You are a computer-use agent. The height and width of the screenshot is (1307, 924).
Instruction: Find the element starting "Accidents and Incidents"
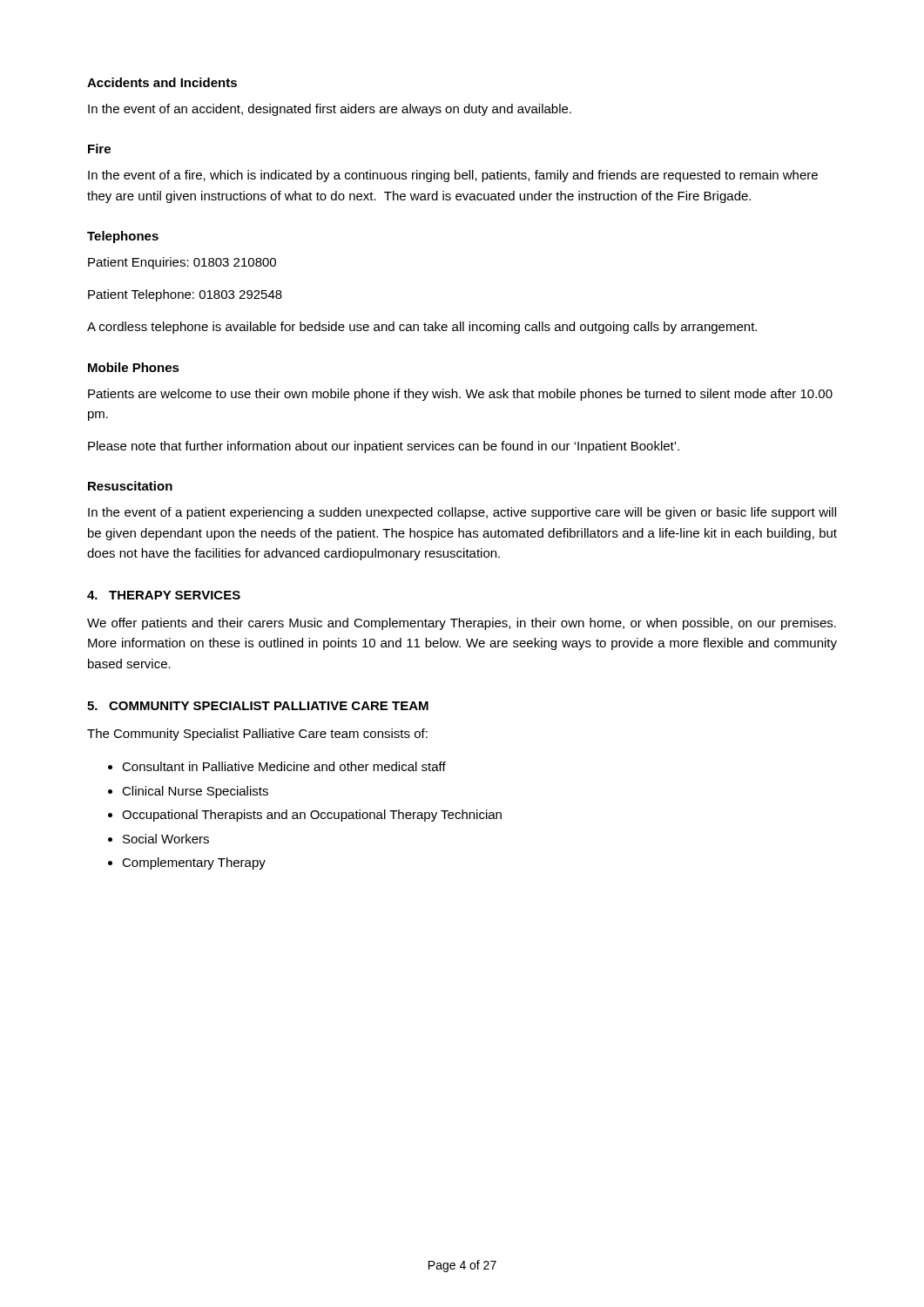pyautogui.click(x=162, y=82)
